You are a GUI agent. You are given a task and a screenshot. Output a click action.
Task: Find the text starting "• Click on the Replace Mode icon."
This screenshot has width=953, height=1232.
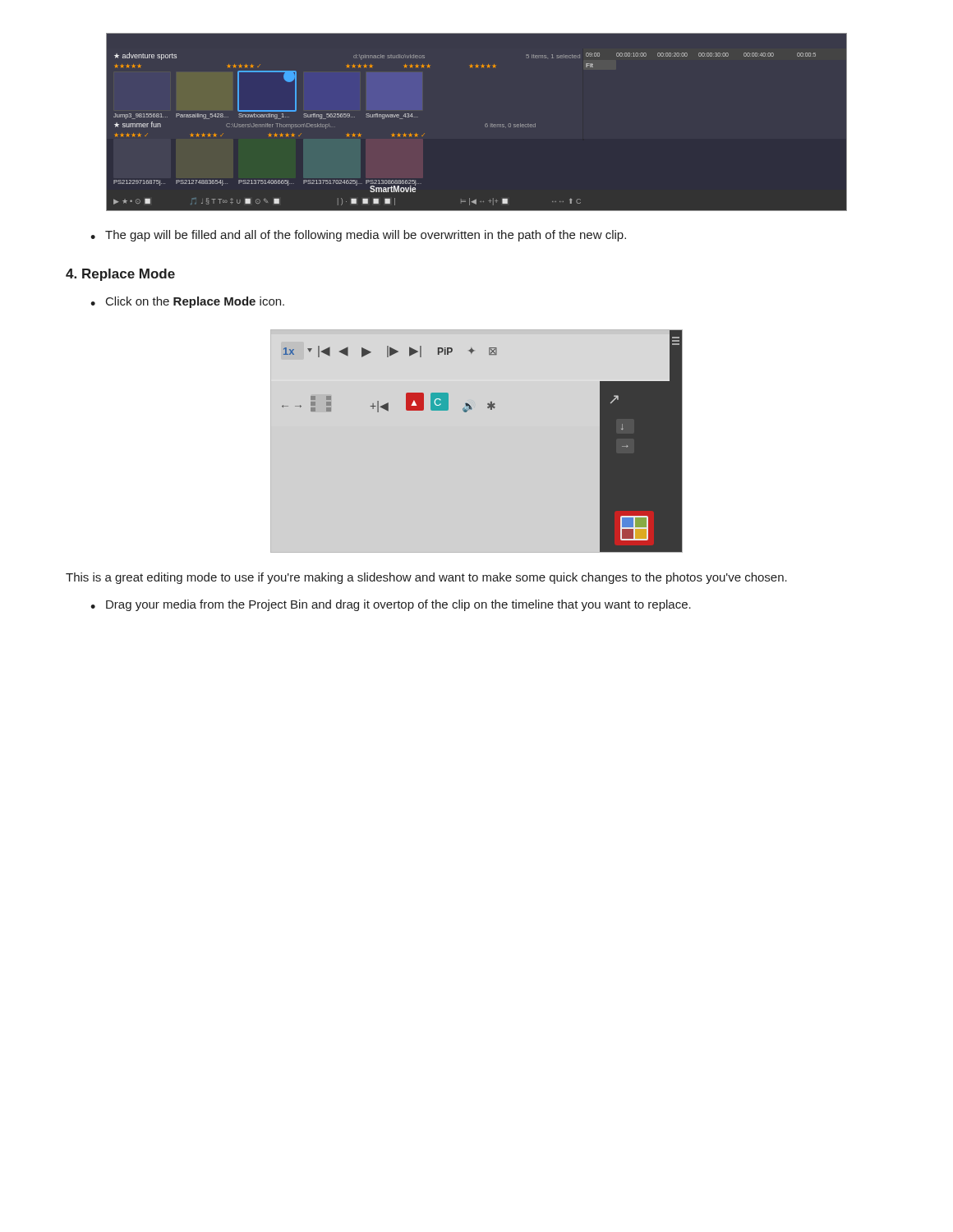[x=188, y=304]
